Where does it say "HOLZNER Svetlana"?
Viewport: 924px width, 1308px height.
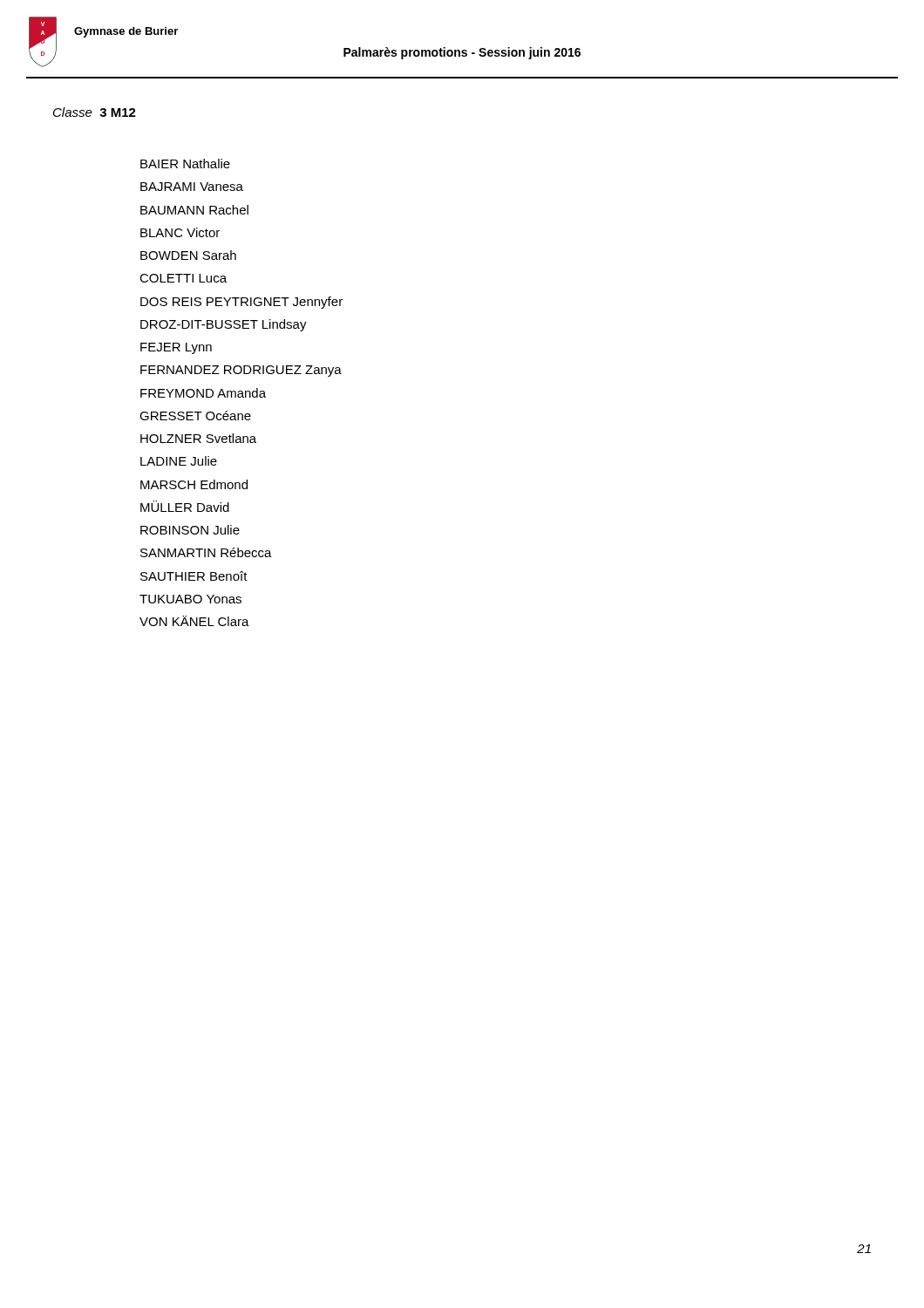click(198, 438)
